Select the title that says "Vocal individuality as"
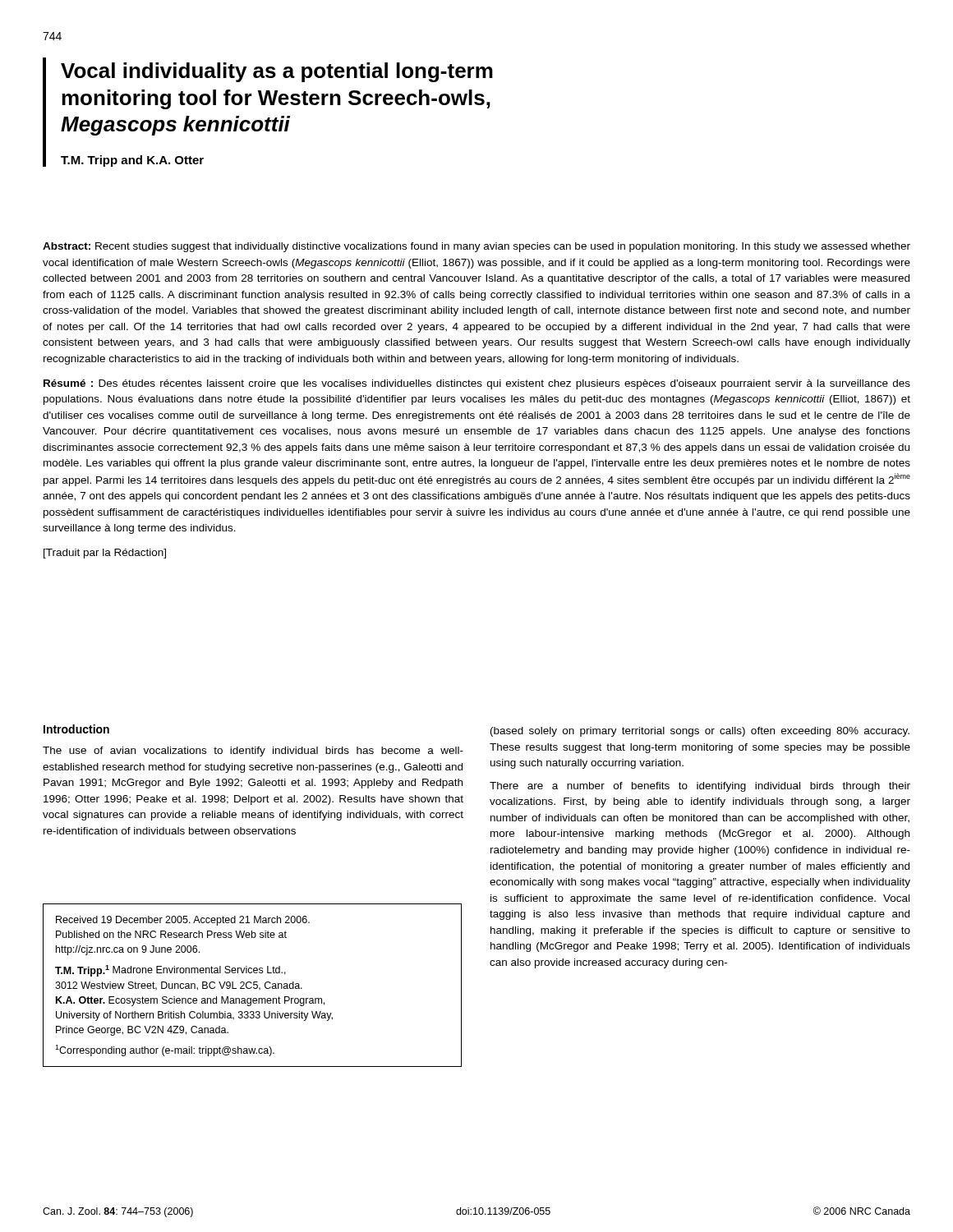Image resolution: width=953 pixels, height=1232 pixels. click(x=315, y=112)
